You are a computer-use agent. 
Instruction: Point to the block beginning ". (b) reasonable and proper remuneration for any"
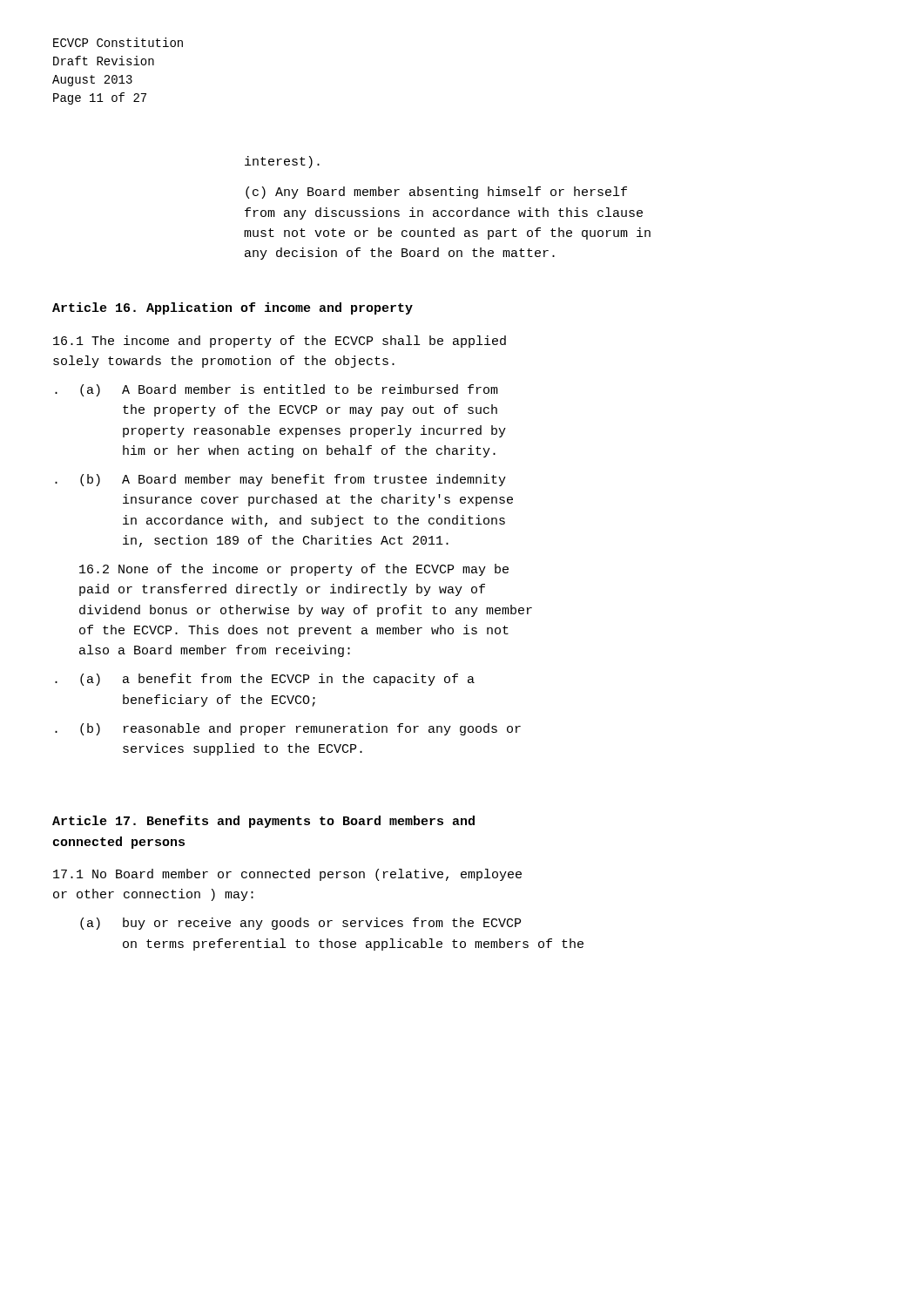coord(462,740)
